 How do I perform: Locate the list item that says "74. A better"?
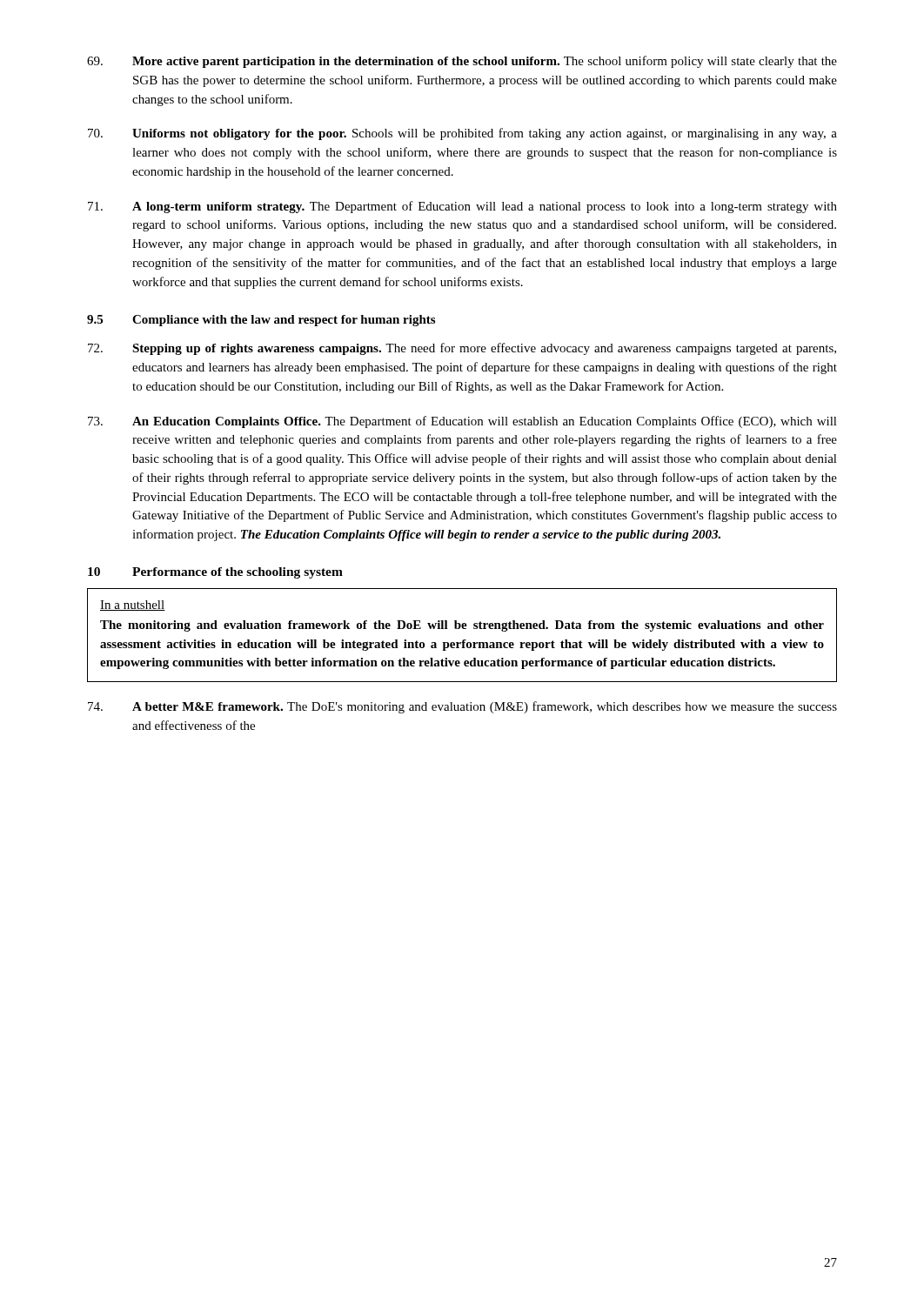point(462,717)
